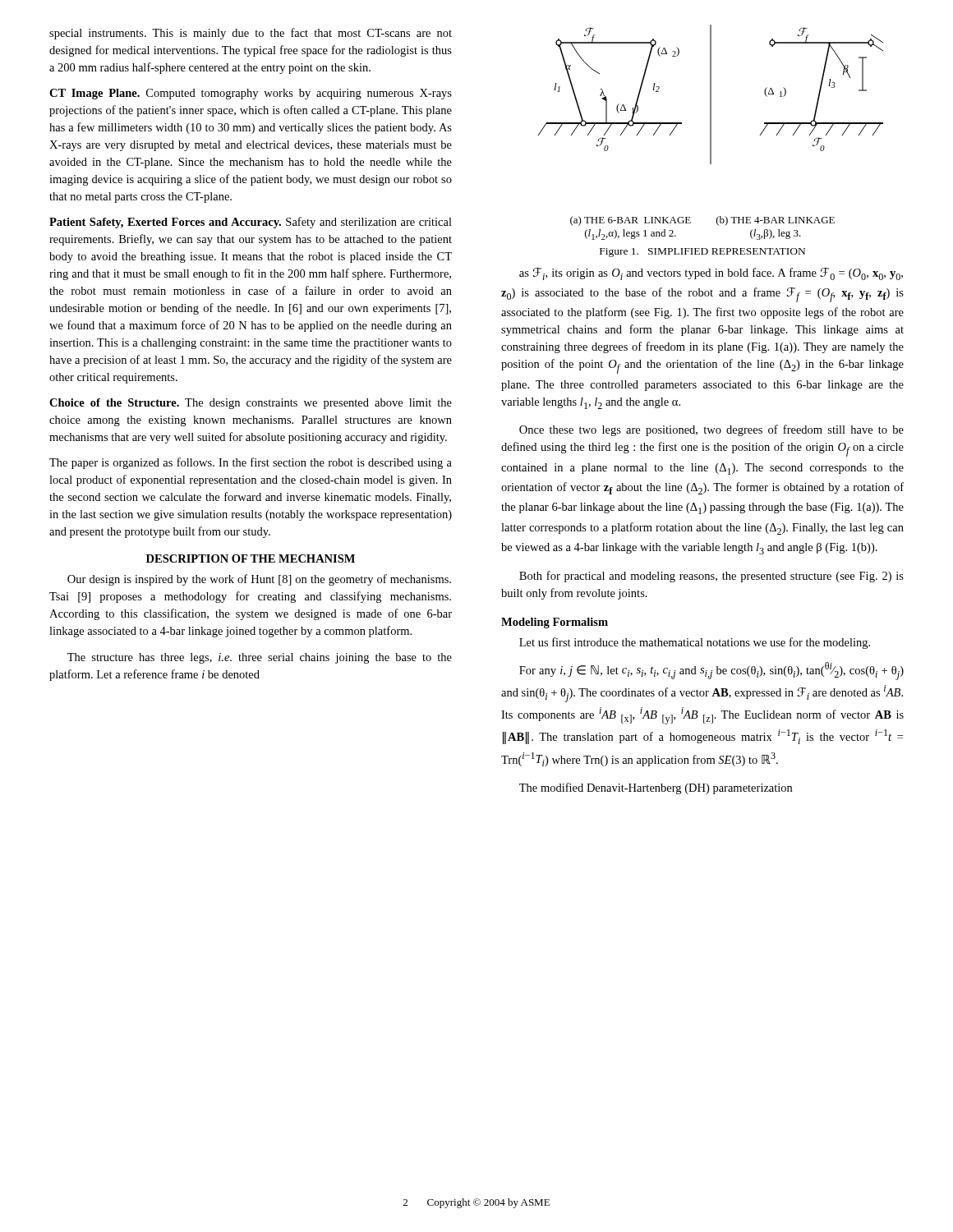Locate the block starting "(b) THE 4-BAR LINKAGE(l3,β), leg"
Image resolution: width=953 pixels, height=1232 pixels.
coord(775,227)
